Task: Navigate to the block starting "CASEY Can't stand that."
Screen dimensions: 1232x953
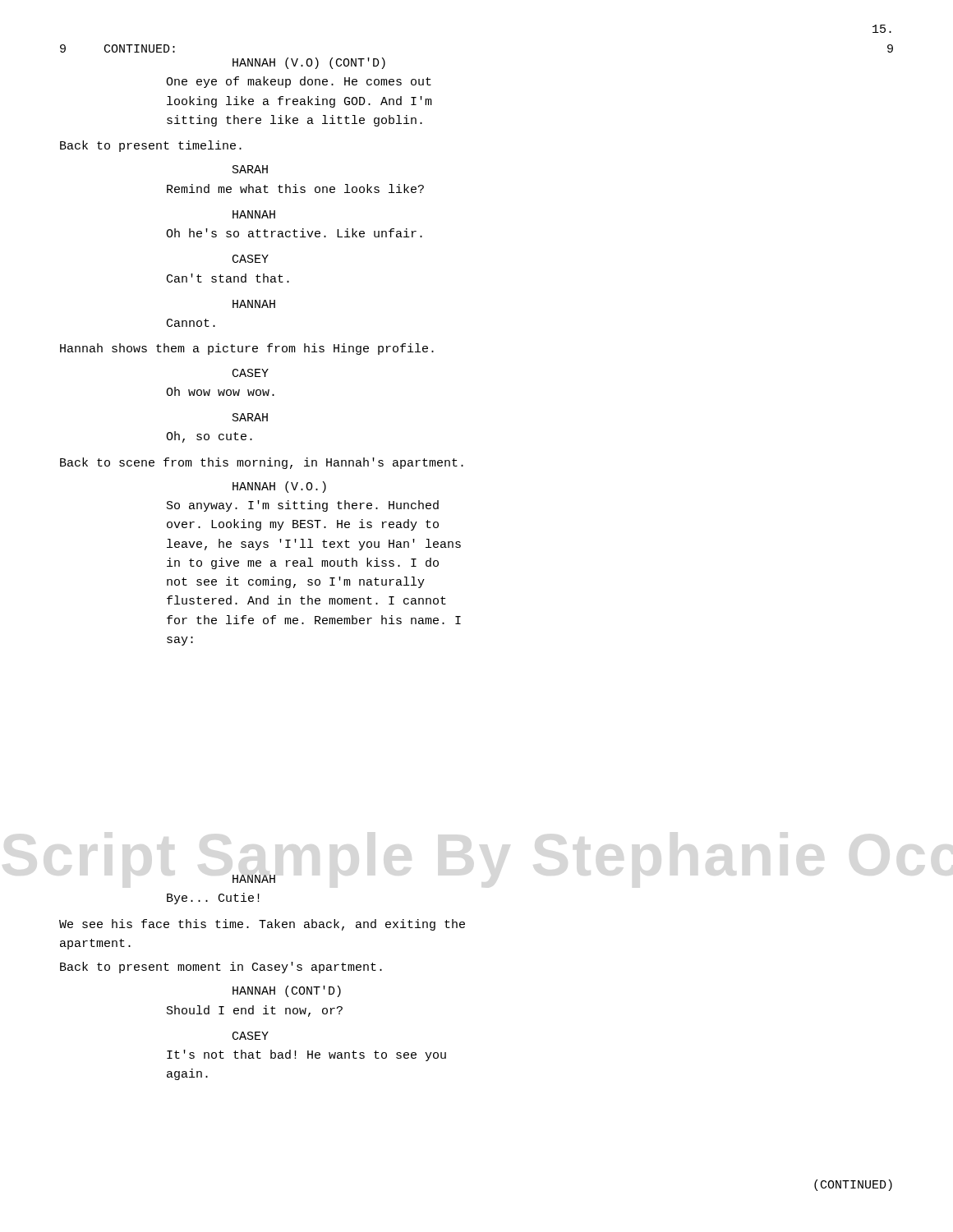Action: (251, 259)
